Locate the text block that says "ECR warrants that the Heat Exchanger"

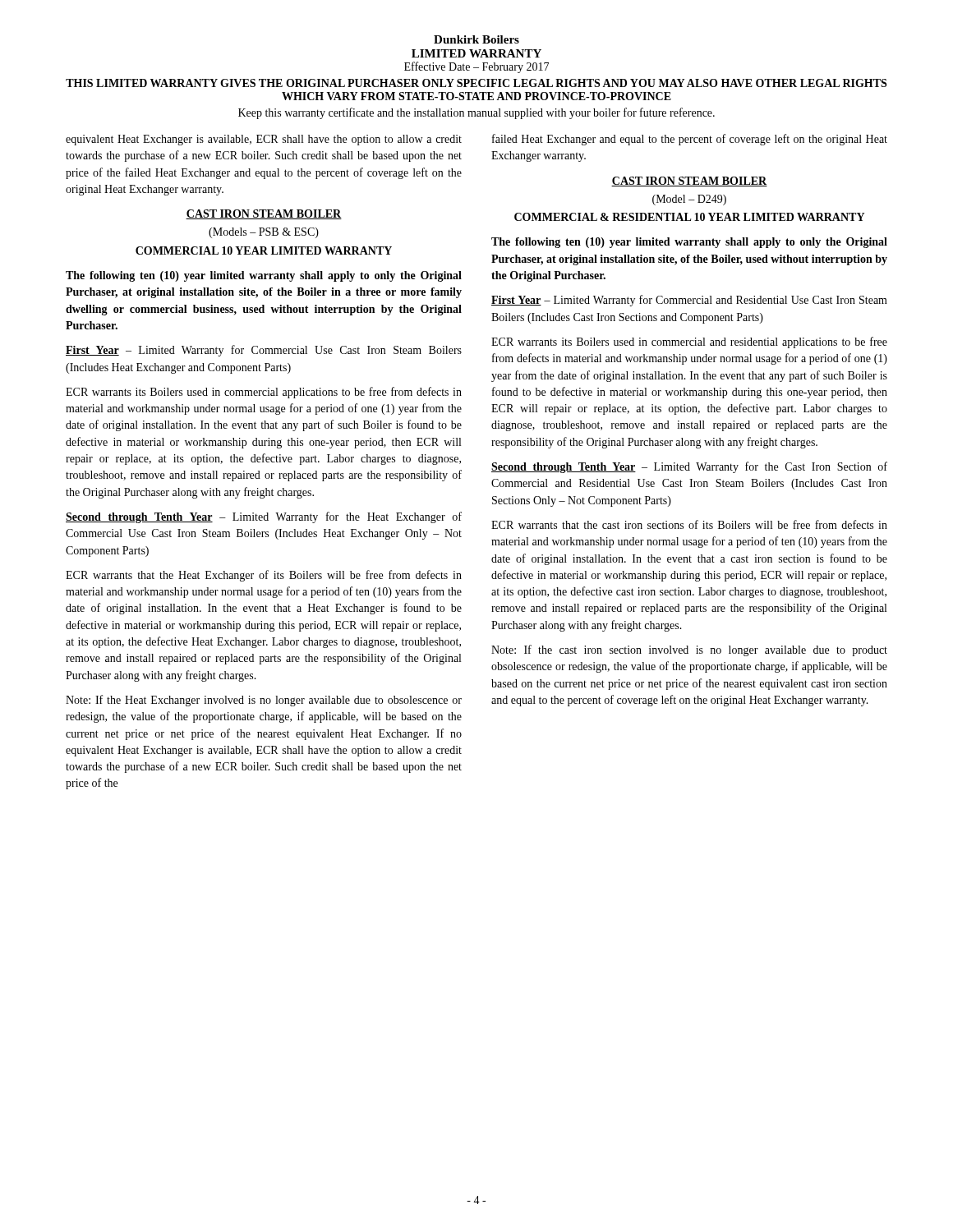(264, 626)
